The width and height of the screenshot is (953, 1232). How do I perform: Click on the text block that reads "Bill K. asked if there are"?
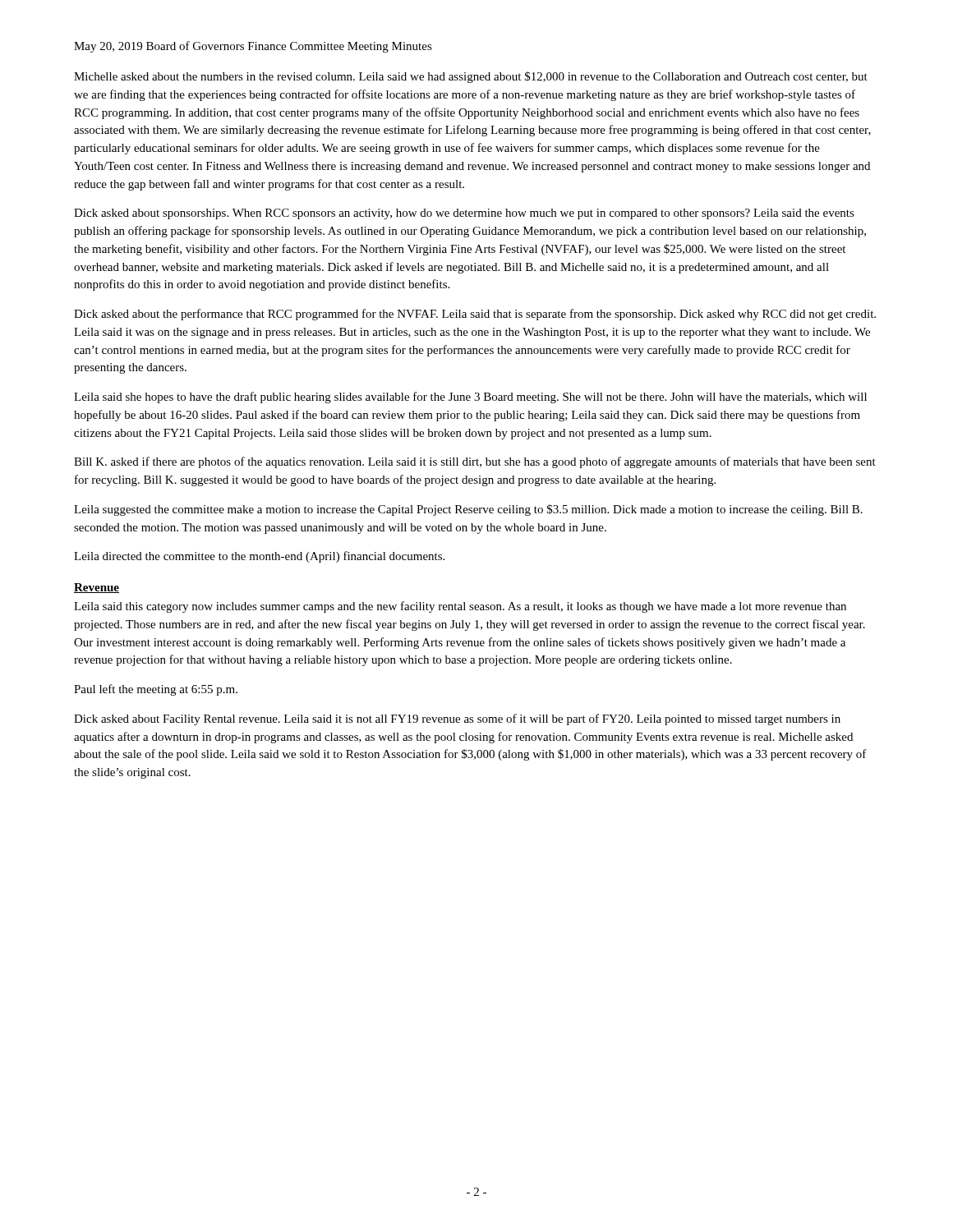[475, 471]
